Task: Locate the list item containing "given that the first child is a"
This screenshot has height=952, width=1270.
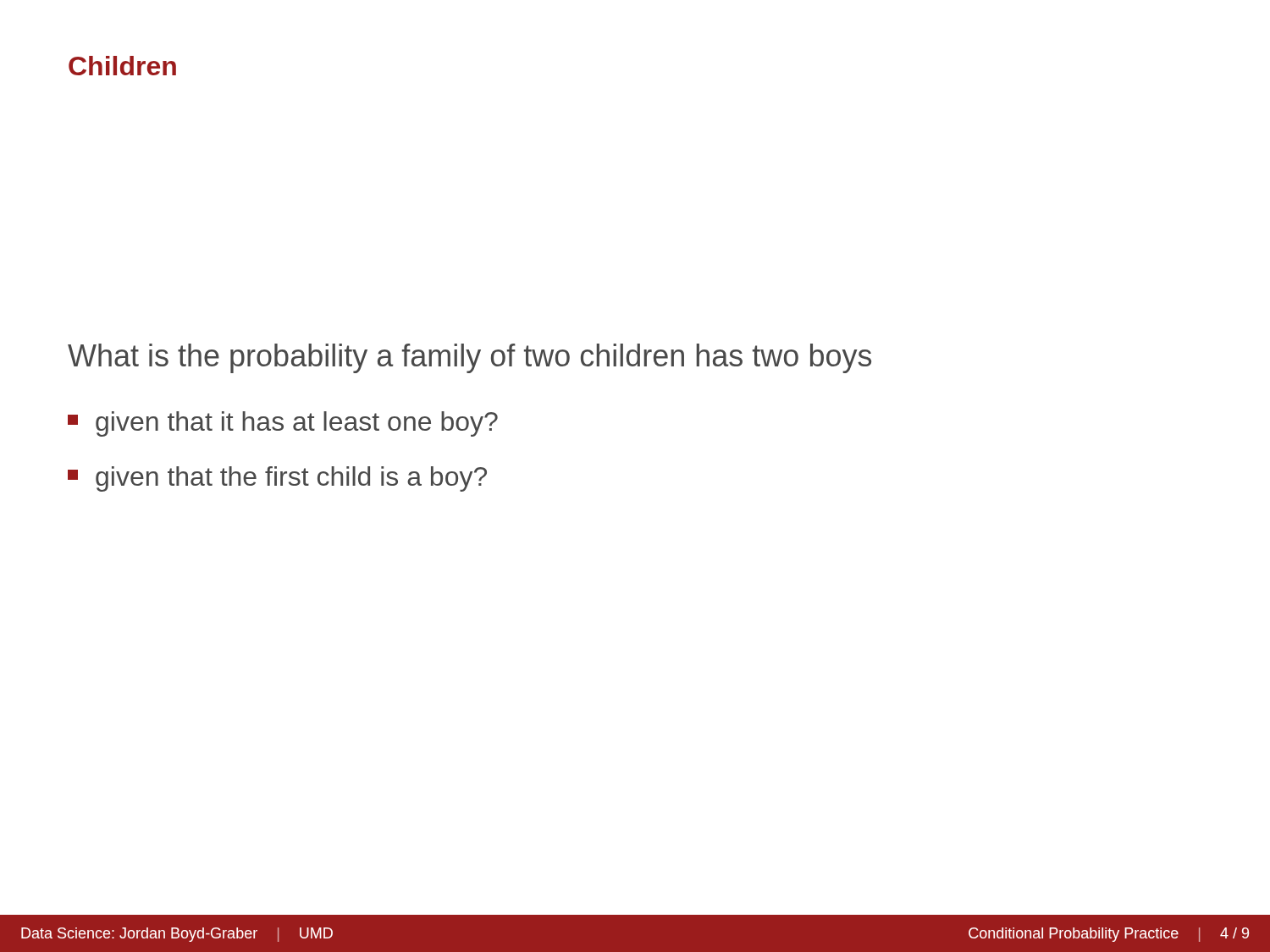Action: (x=278, y=477)
